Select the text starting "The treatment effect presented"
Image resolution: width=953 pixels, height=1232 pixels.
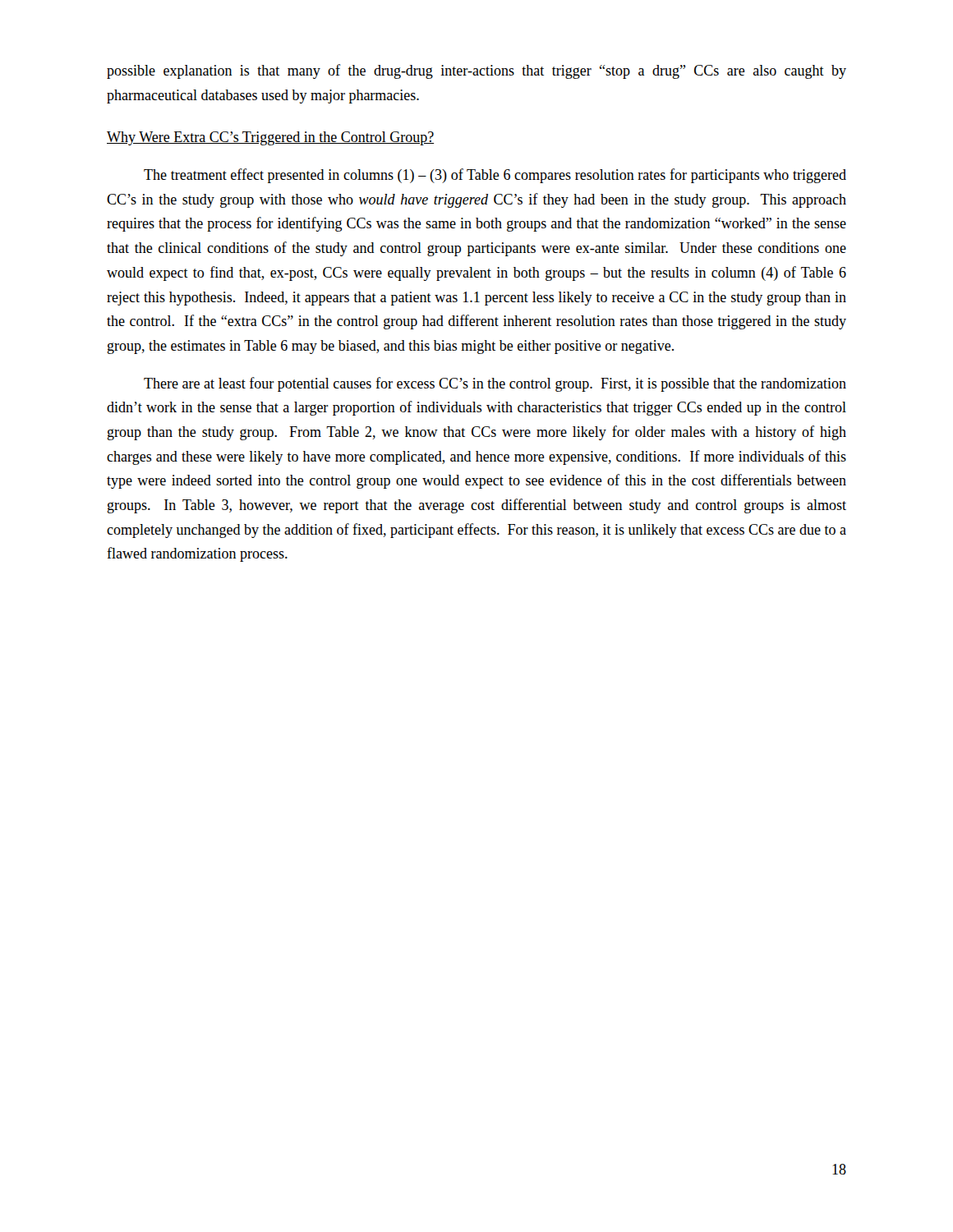(476, 261)
